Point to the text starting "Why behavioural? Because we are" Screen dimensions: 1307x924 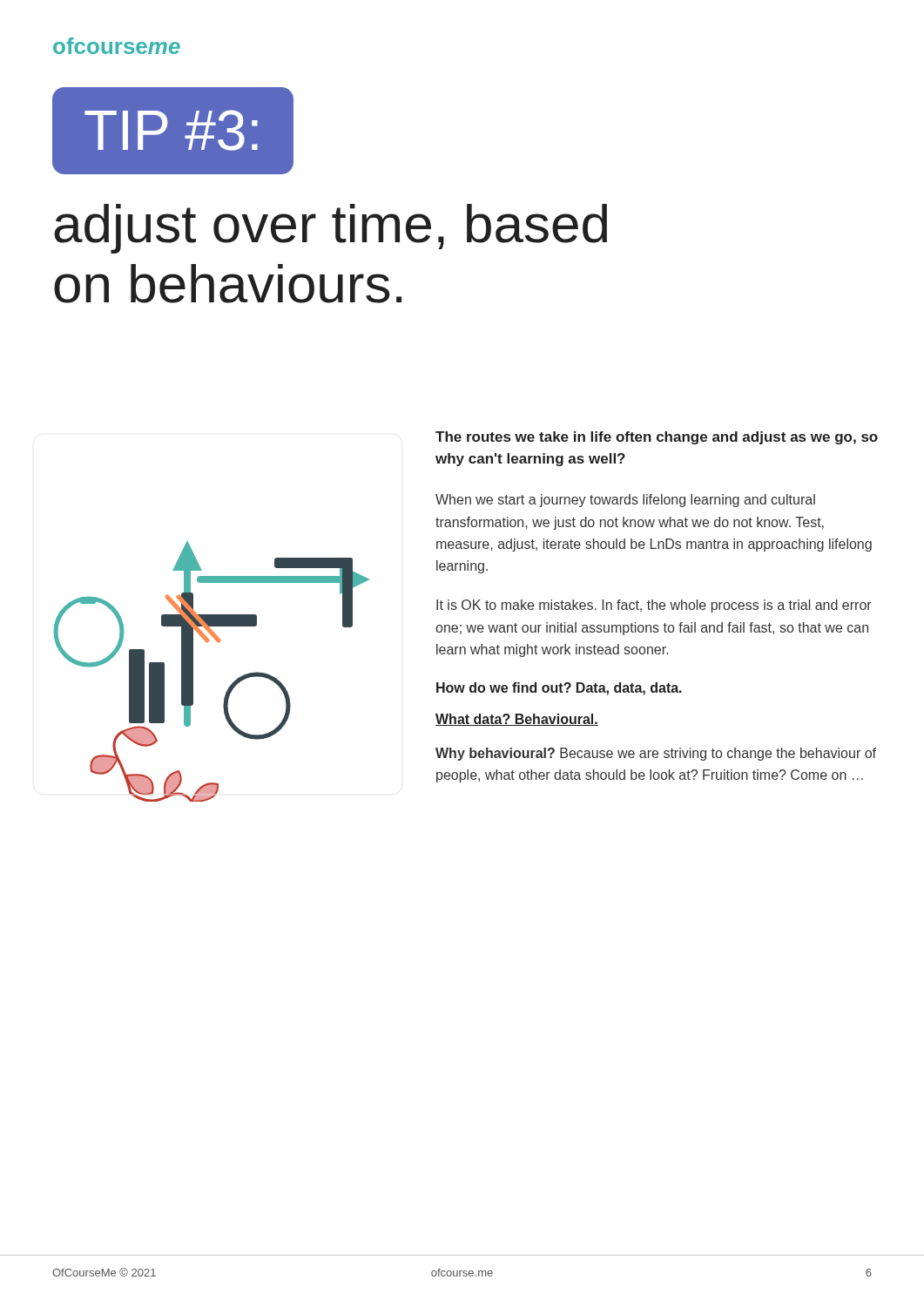click(x=656, y=764)
